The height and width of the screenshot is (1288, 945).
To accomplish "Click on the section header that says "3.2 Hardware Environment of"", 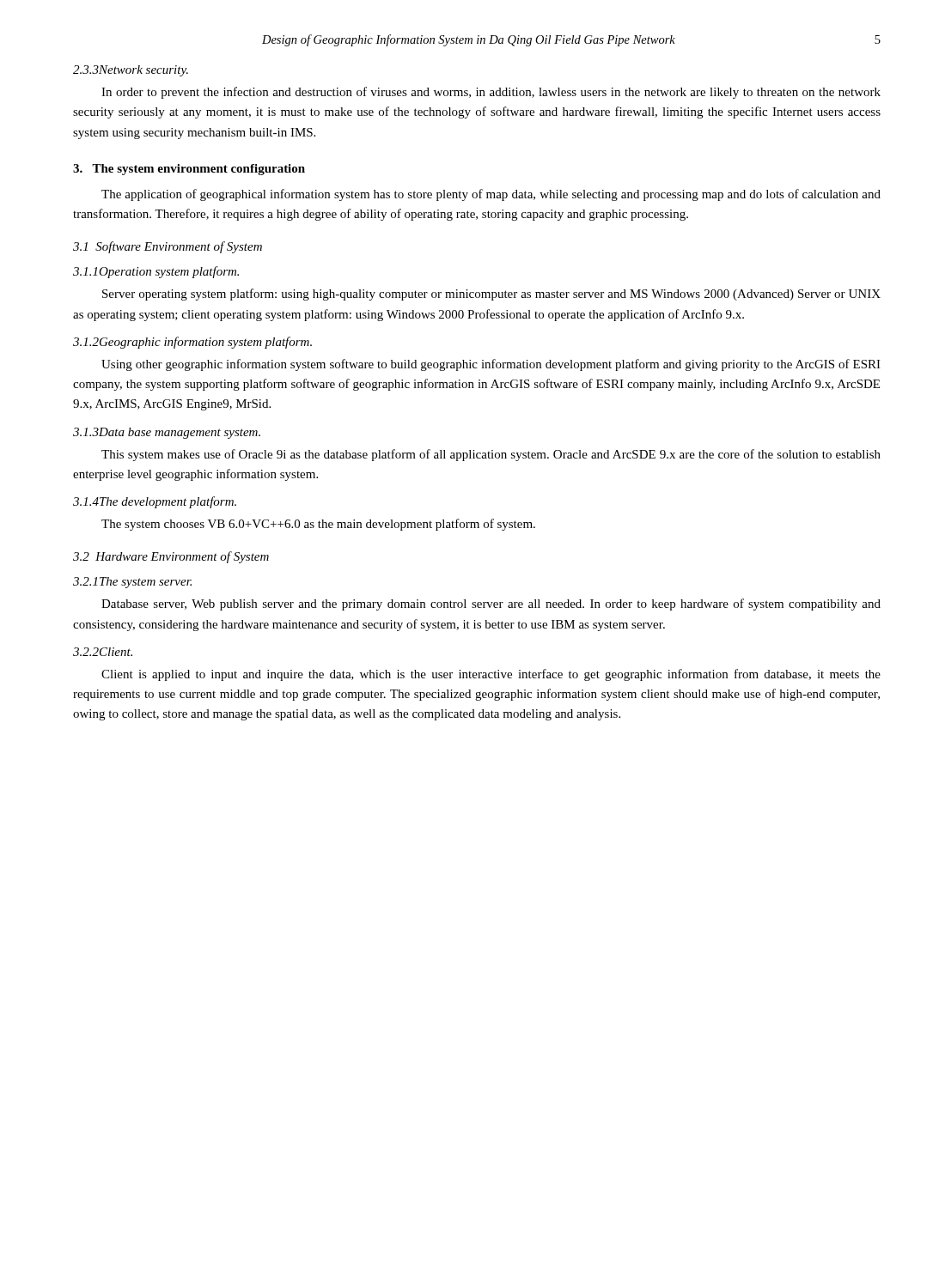I will [171, 557].
